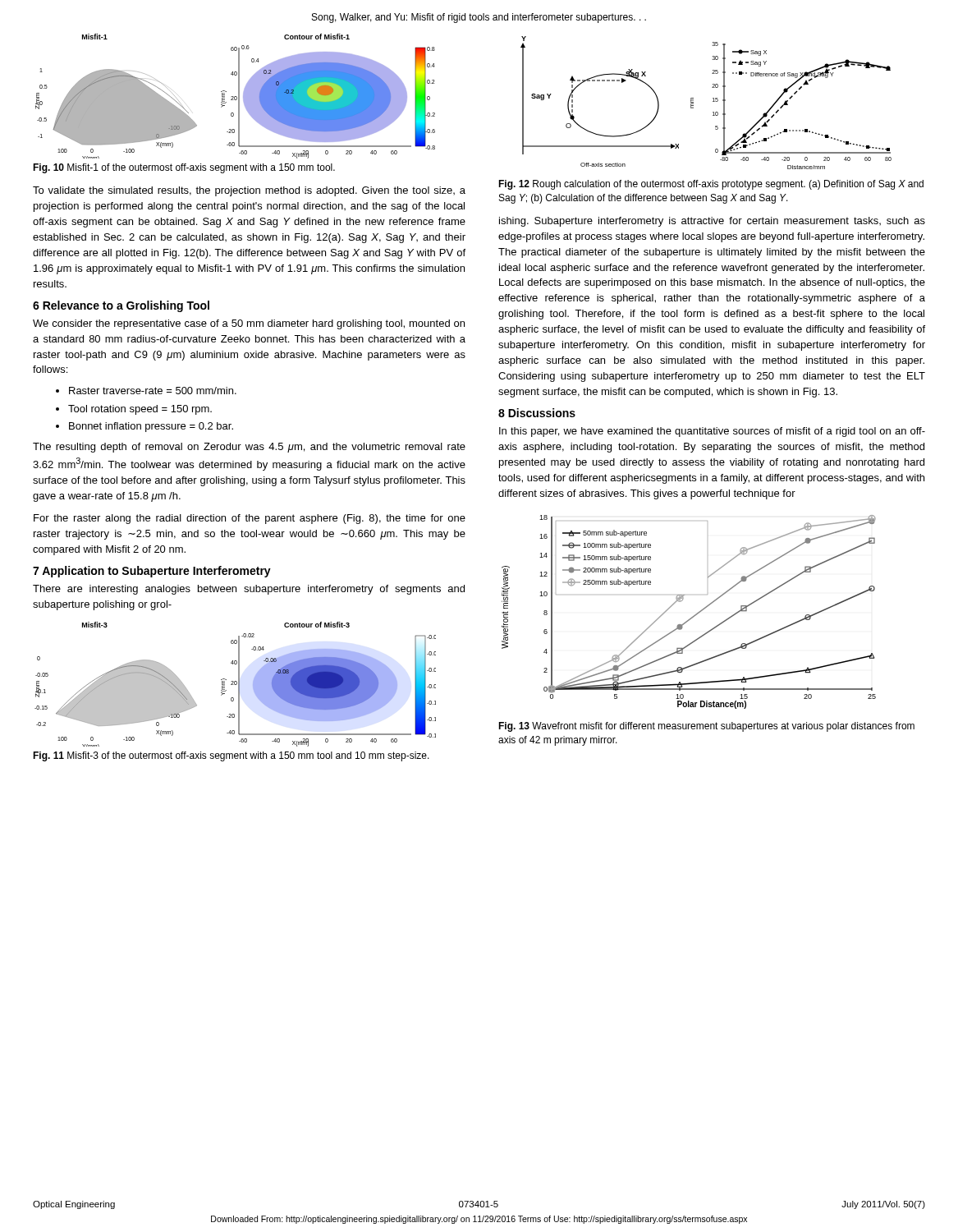
Task: Locate the block of text that opens with "There are interesting analogies"
Action: tap(249, 596)
